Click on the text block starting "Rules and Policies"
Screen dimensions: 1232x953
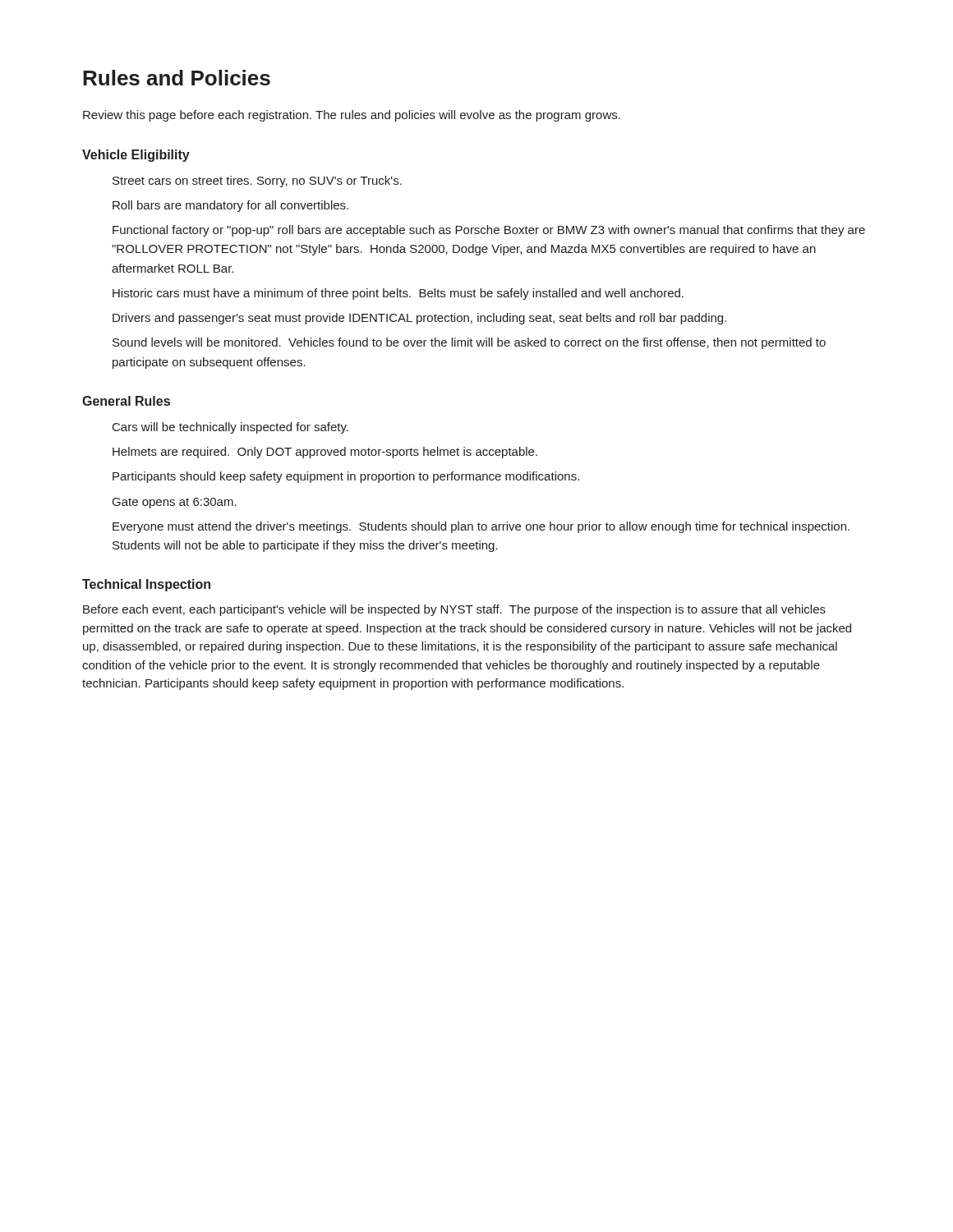pyautogui.click(x=177, y=78)
